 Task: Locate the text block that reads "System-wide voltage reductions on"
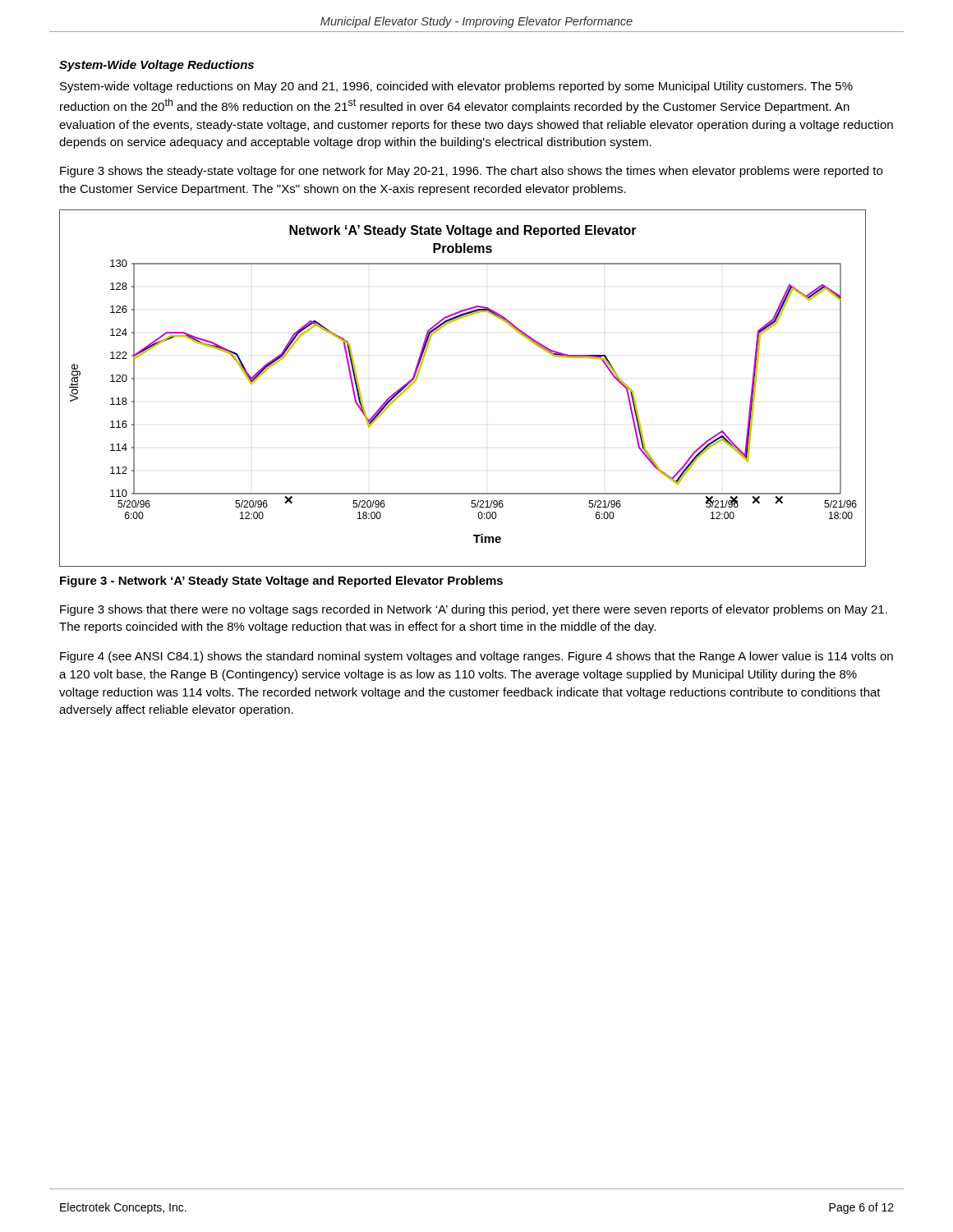[x=476, y=114]
